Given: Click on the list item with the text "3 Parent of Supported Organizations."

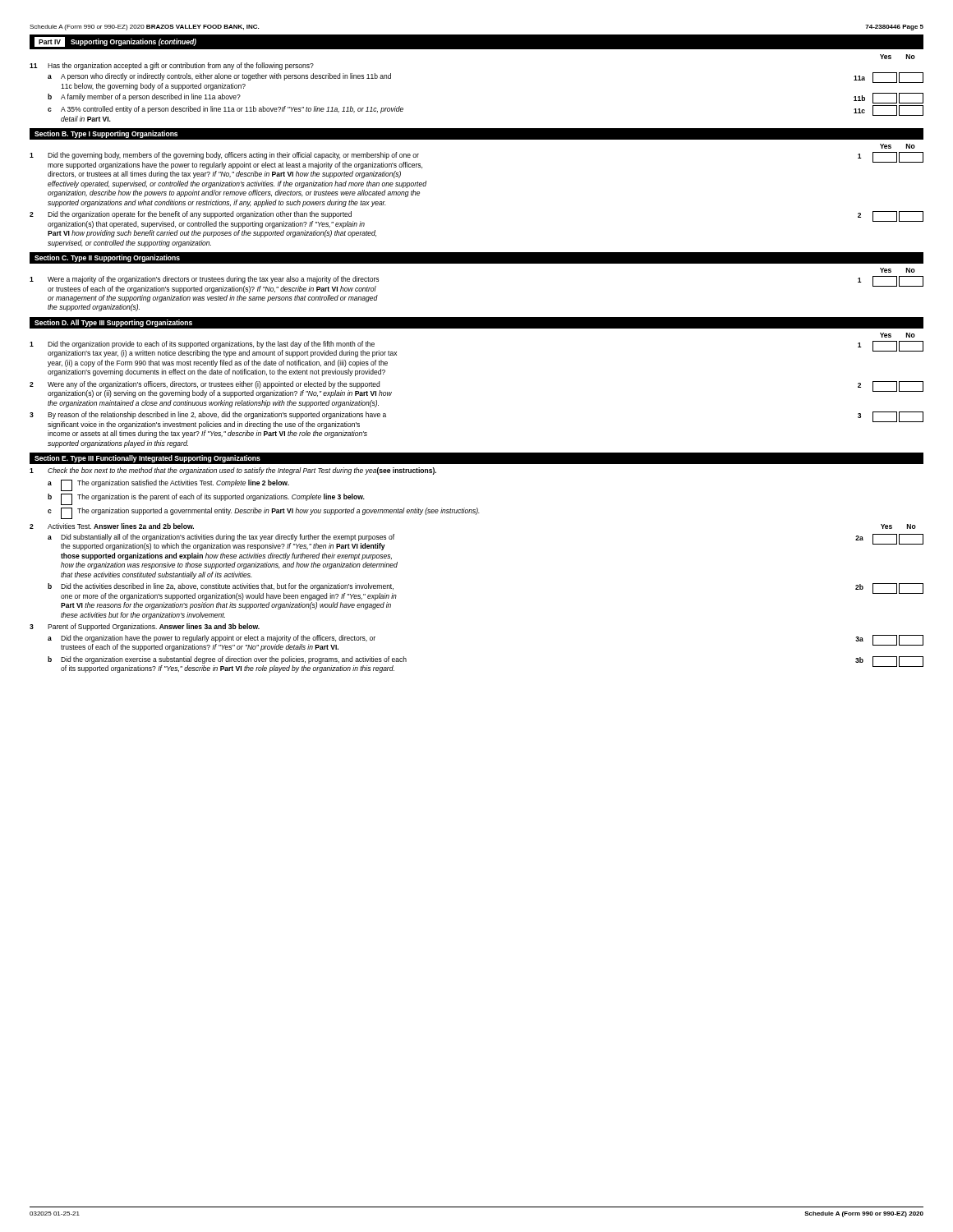Looking at the screenshot, I should click(x=145, y=627).
